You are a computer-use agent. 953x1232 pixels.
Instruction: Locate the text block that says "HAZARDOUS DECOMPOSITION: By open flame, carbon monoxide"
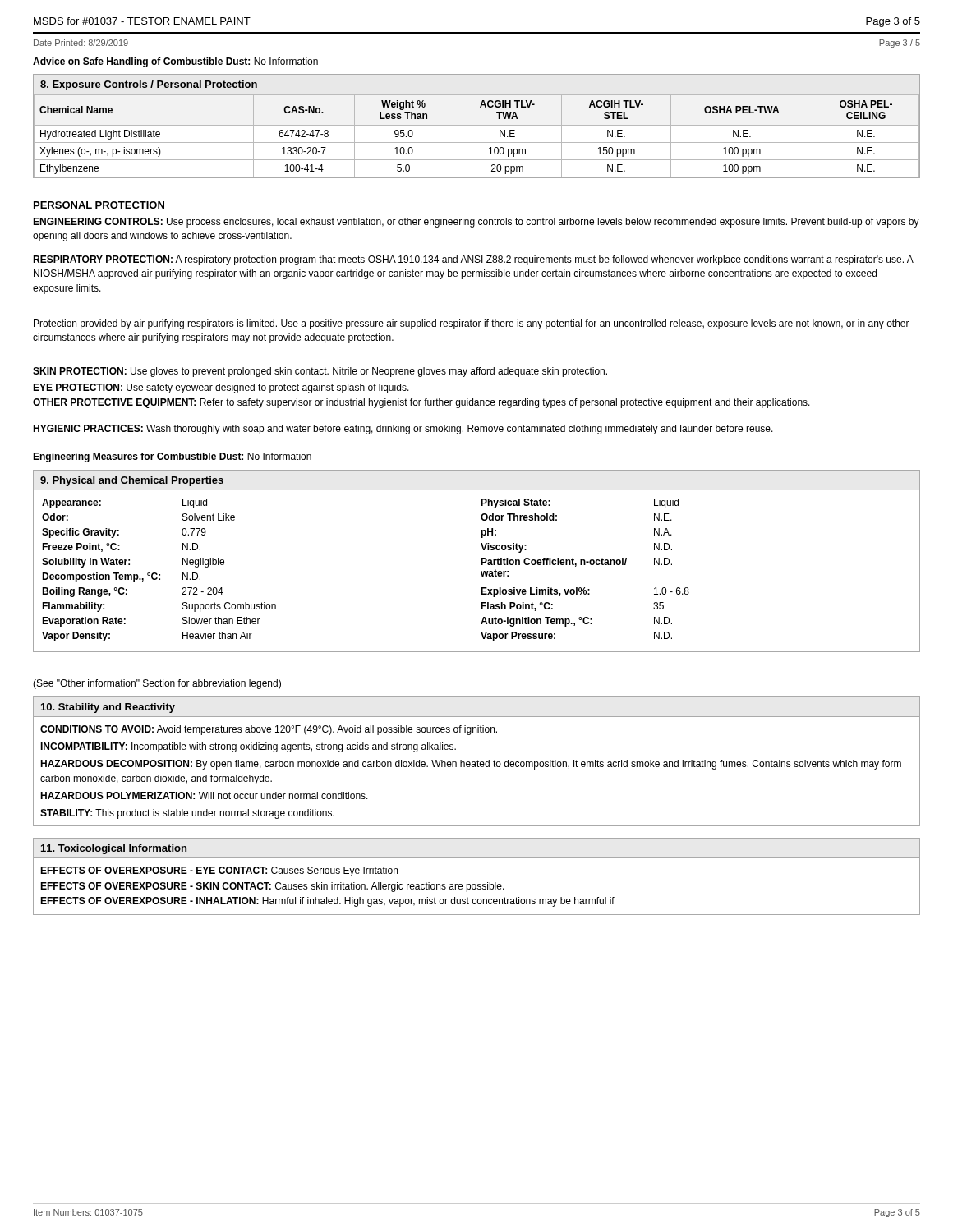(x=471, y=771)
